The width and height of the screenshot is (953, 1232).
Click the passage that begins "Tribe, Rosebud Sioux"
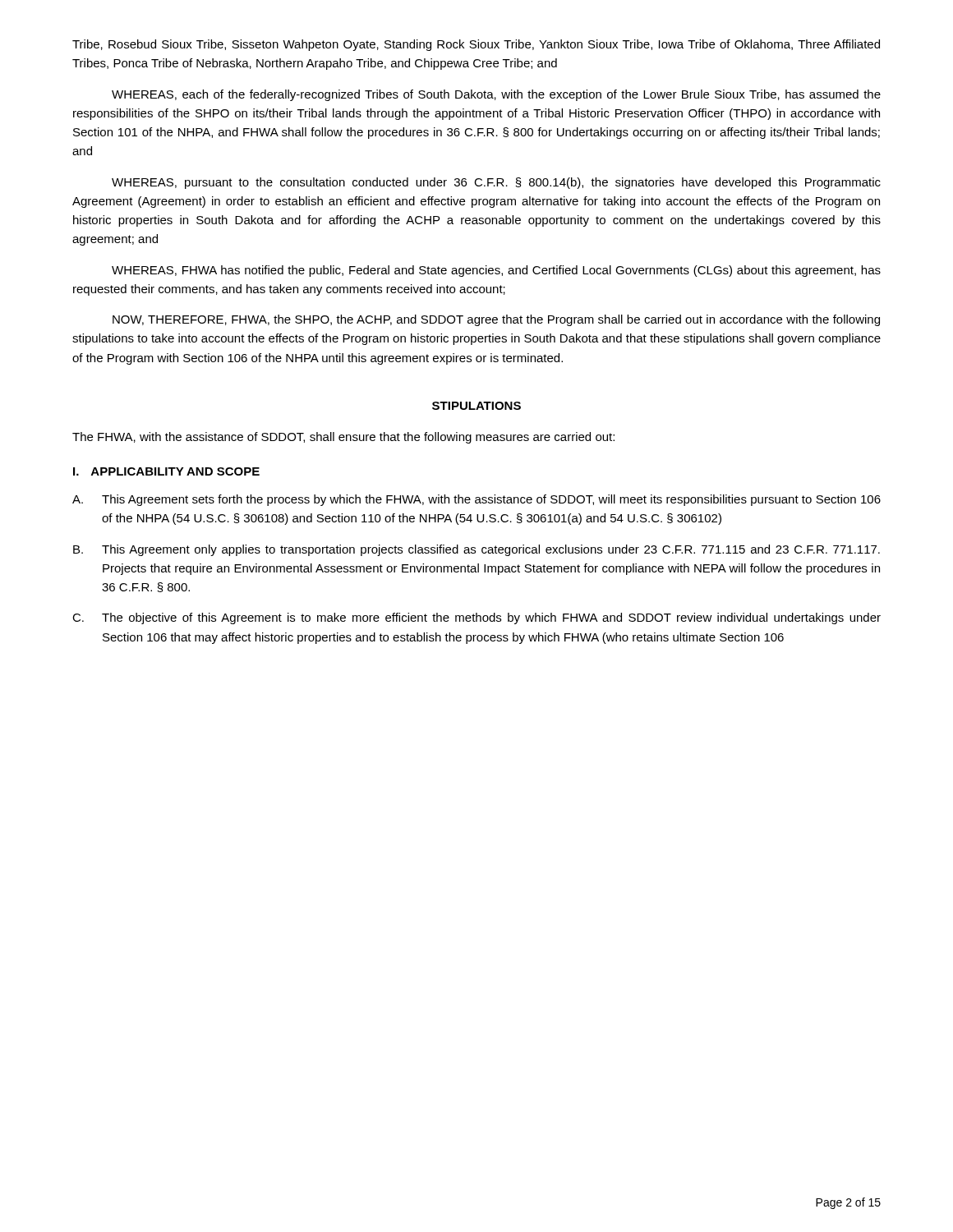pyautogui.click(x=476, y=54)
